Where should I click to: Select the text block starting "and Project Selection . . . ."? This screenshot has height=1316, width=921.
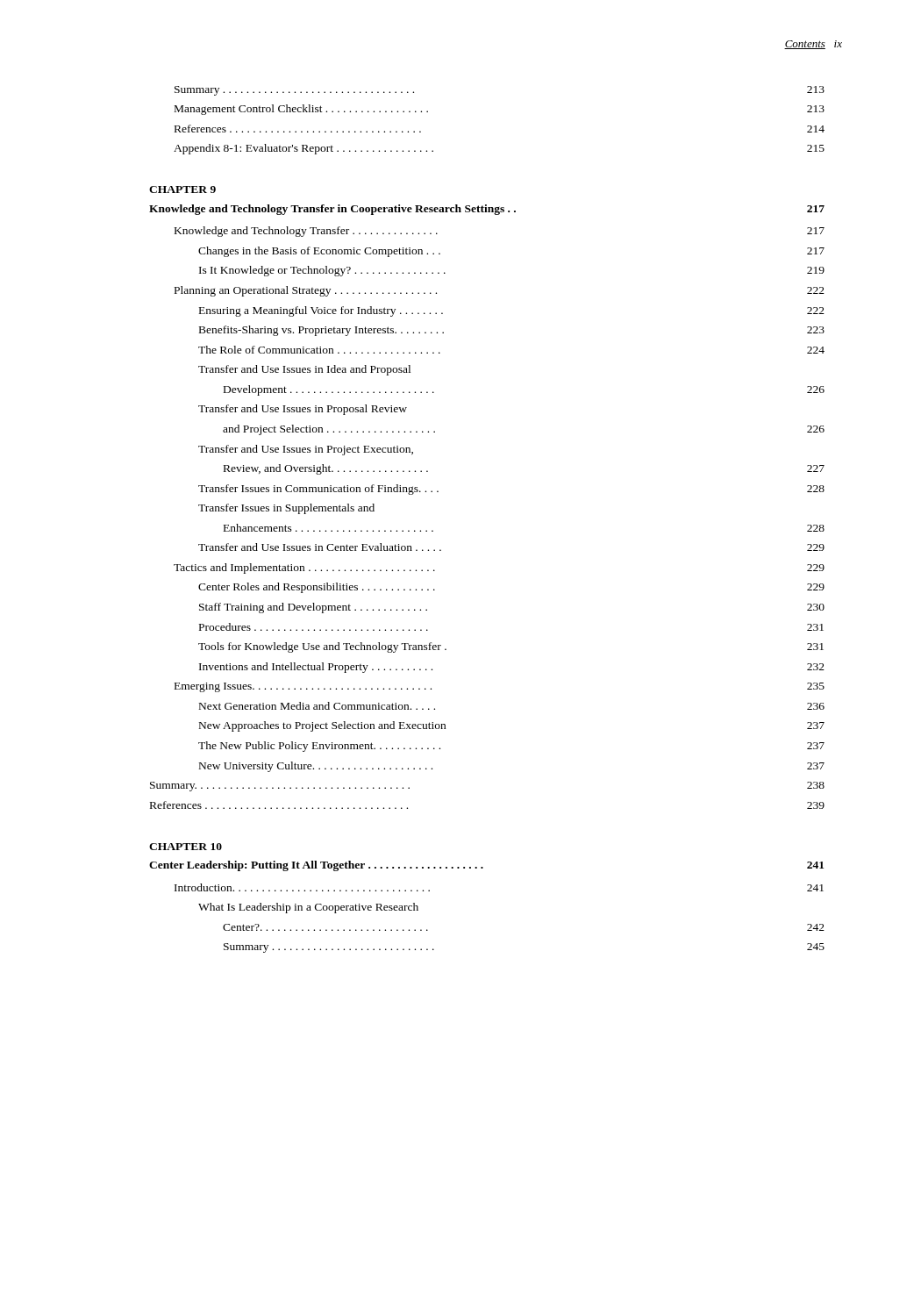(x=269, y=429)
